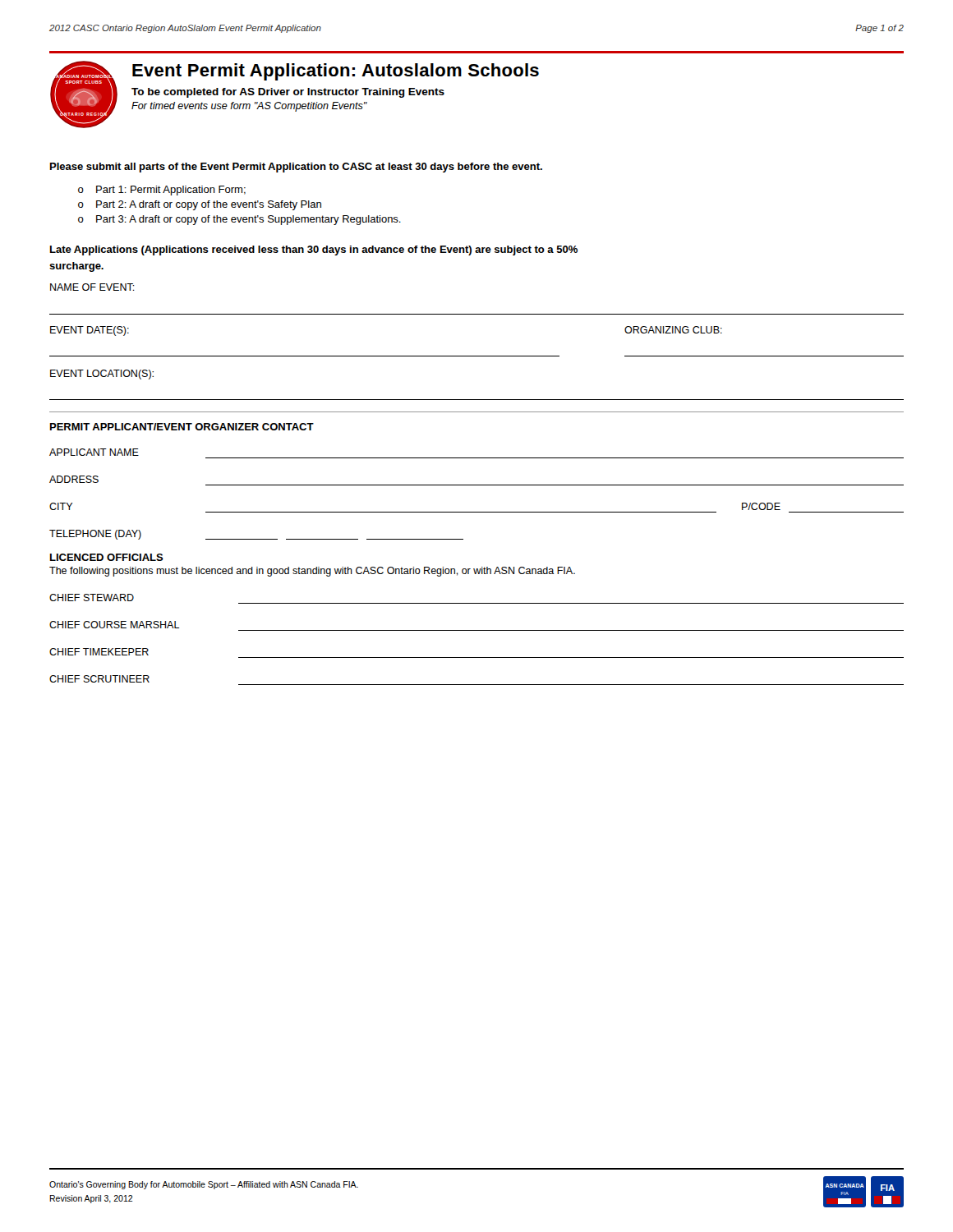Locate the text block that says "Please submit all parts of the Event Permit"
The width and height of the screenshot is (953, 1232).
click(x=296, y=166)
